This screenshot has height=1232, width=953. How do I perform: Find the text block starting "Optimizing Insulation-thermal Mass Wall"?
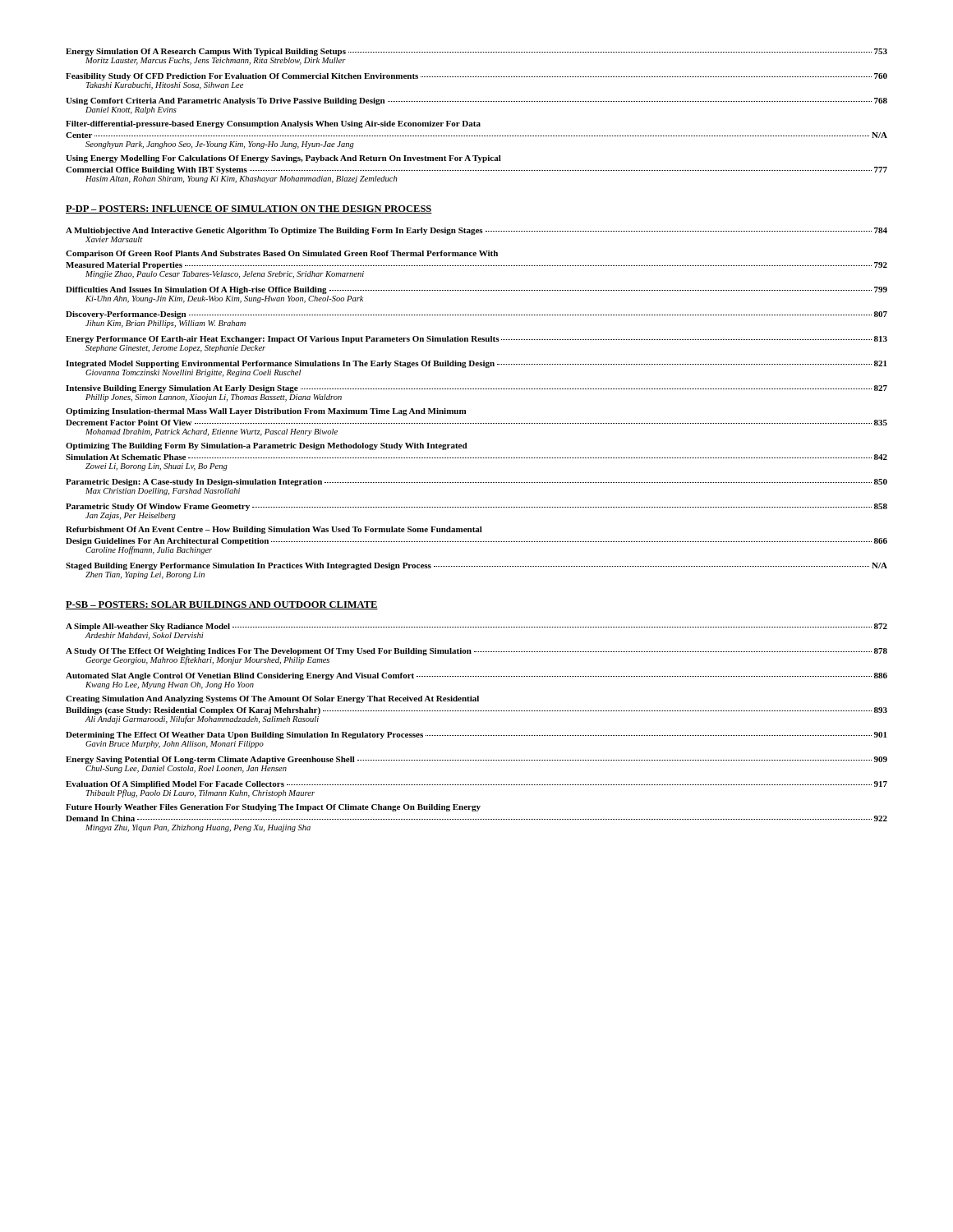coord(476,421)
